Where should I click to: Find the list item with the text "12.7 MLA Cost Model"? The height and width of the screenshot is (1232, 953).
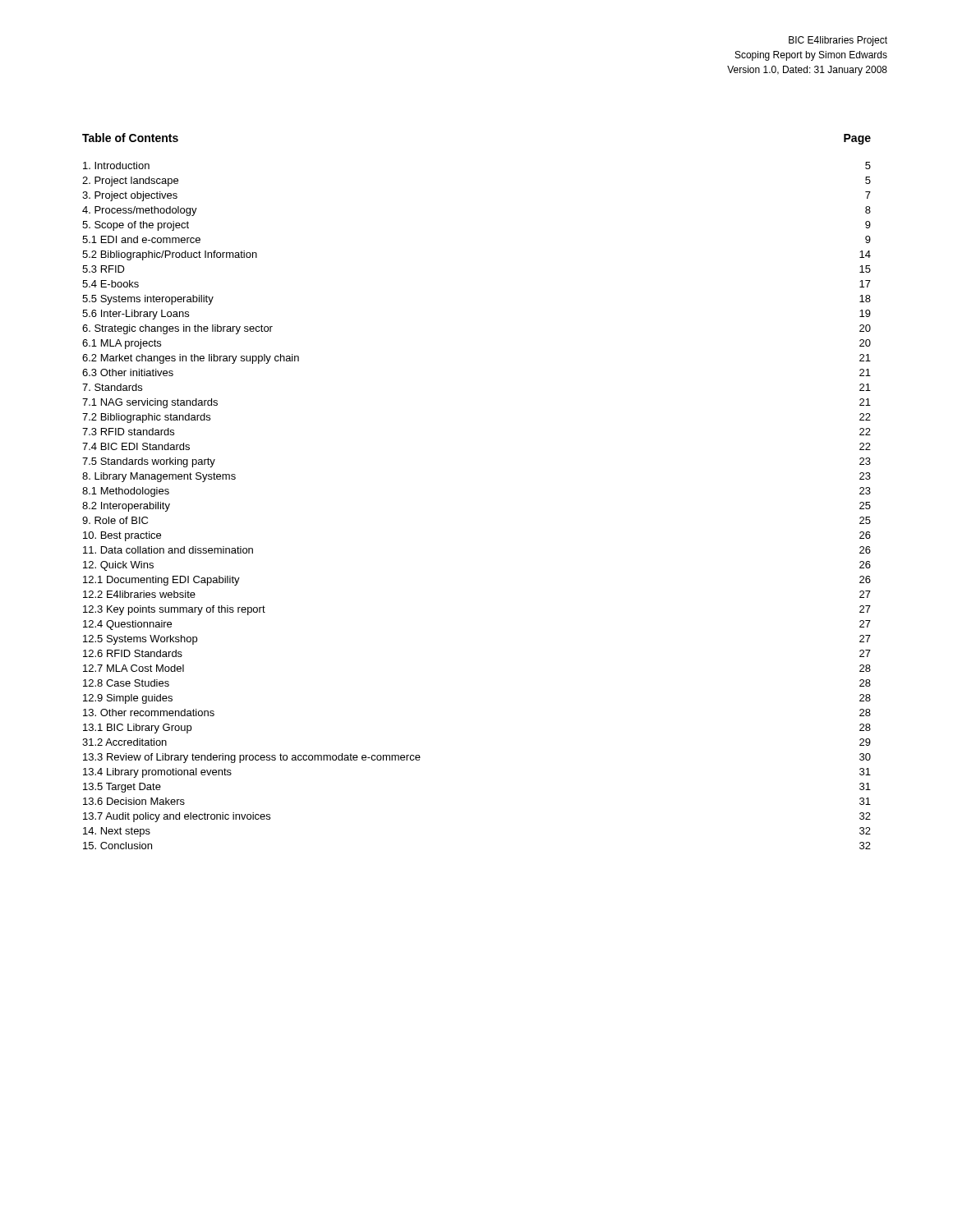(132, 668)
